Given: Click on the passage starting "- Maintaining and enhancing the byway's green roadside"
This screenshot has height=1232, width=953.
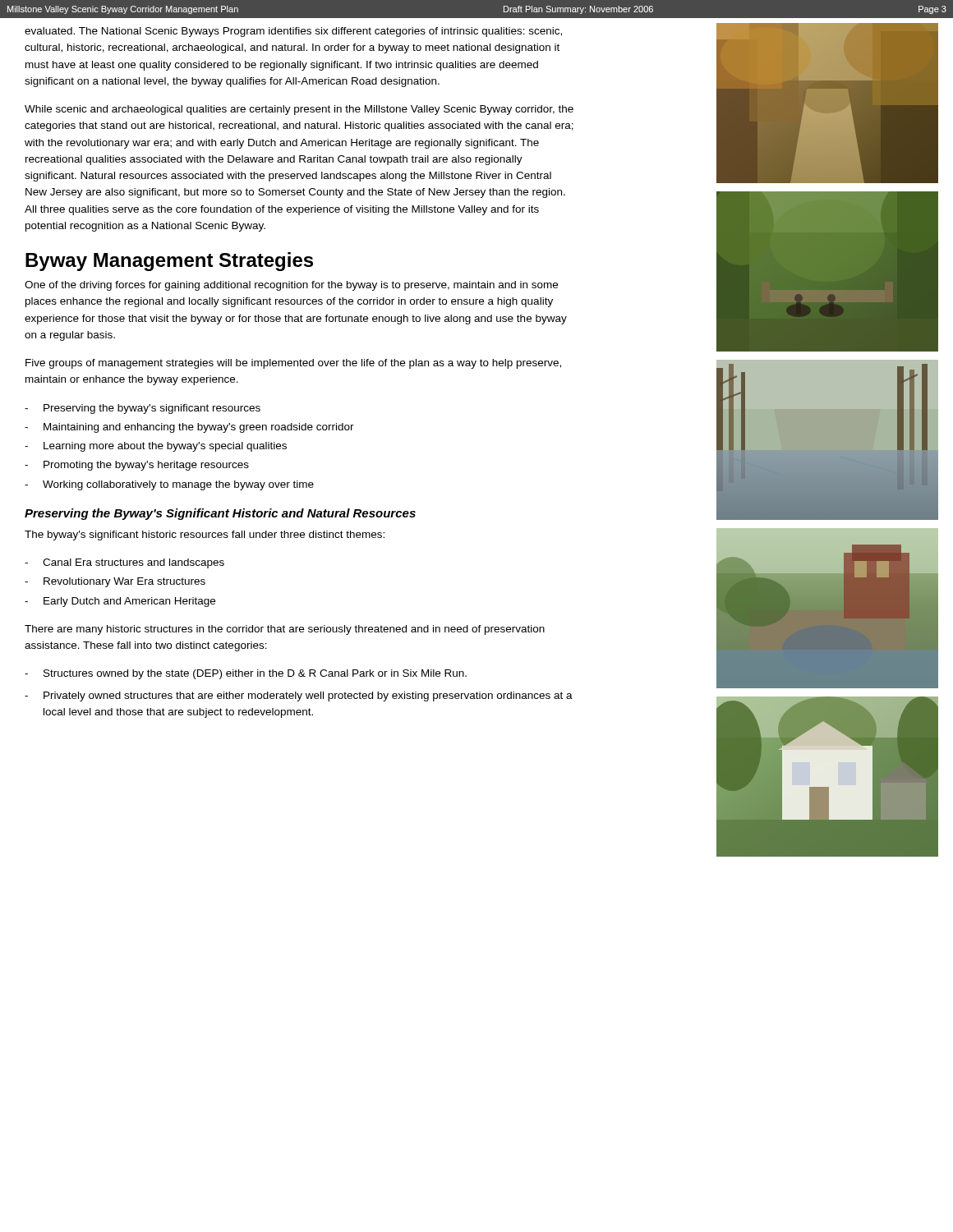Looking at the screenshot, I should [x=300, y=427].
